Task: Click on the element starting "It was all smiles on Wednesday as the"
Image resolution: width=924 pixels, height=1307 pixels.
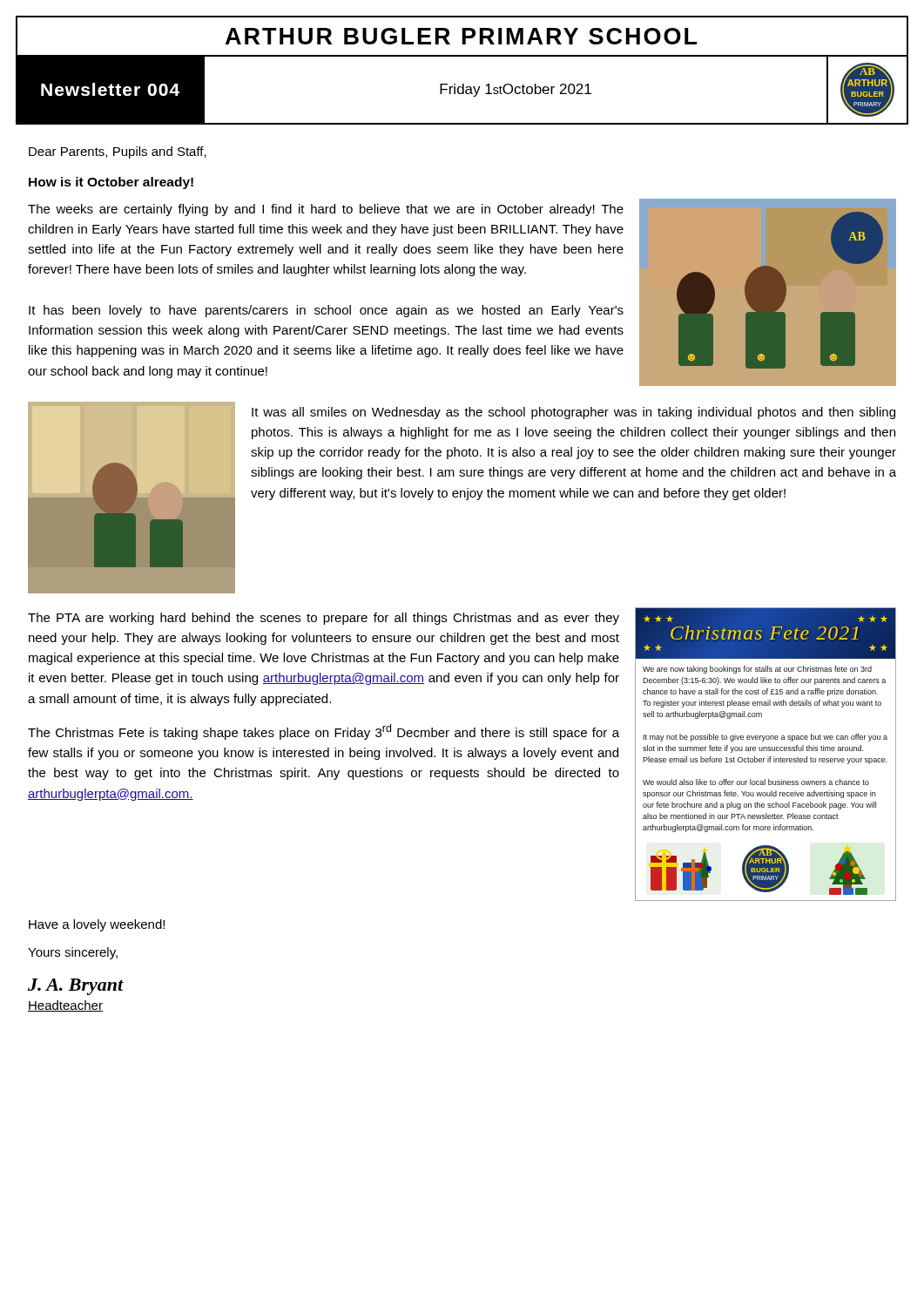Action: 573,452
